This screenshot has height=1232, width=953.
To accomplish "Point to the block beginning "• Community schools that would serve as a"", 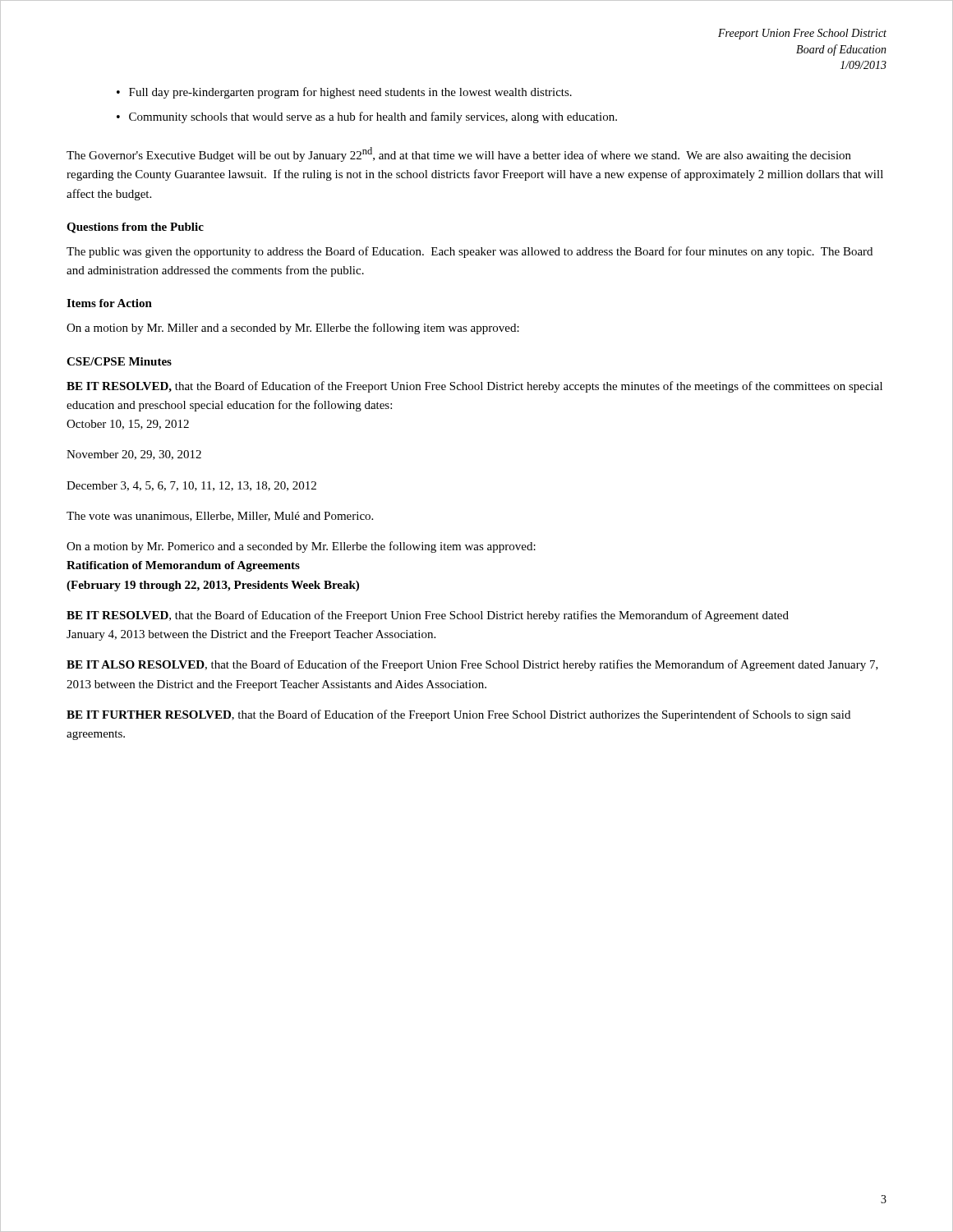I will coord(501,117).
